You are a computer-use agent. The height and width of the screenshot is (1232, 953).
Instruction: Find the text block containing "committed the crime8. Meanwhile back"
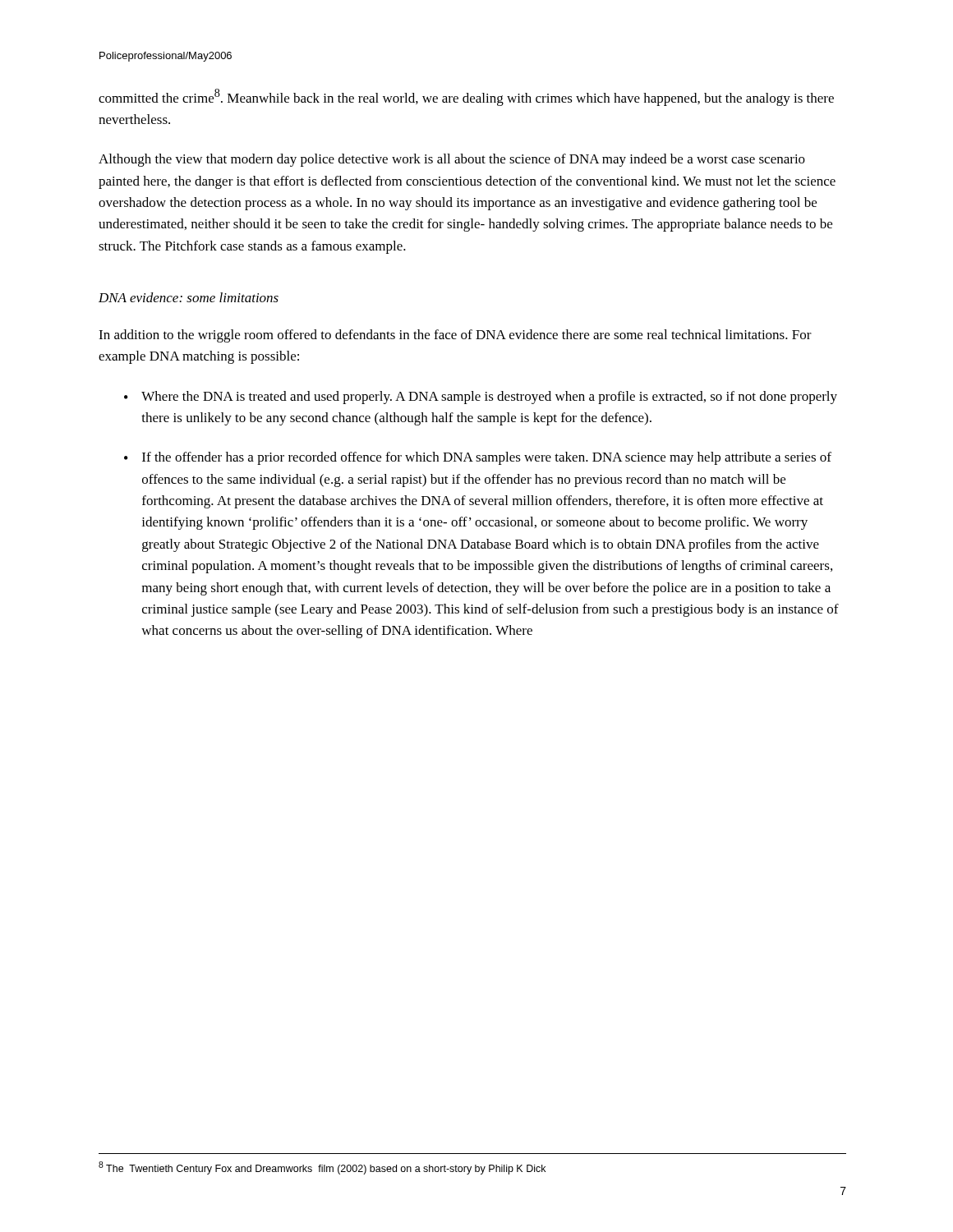point(466,107)
